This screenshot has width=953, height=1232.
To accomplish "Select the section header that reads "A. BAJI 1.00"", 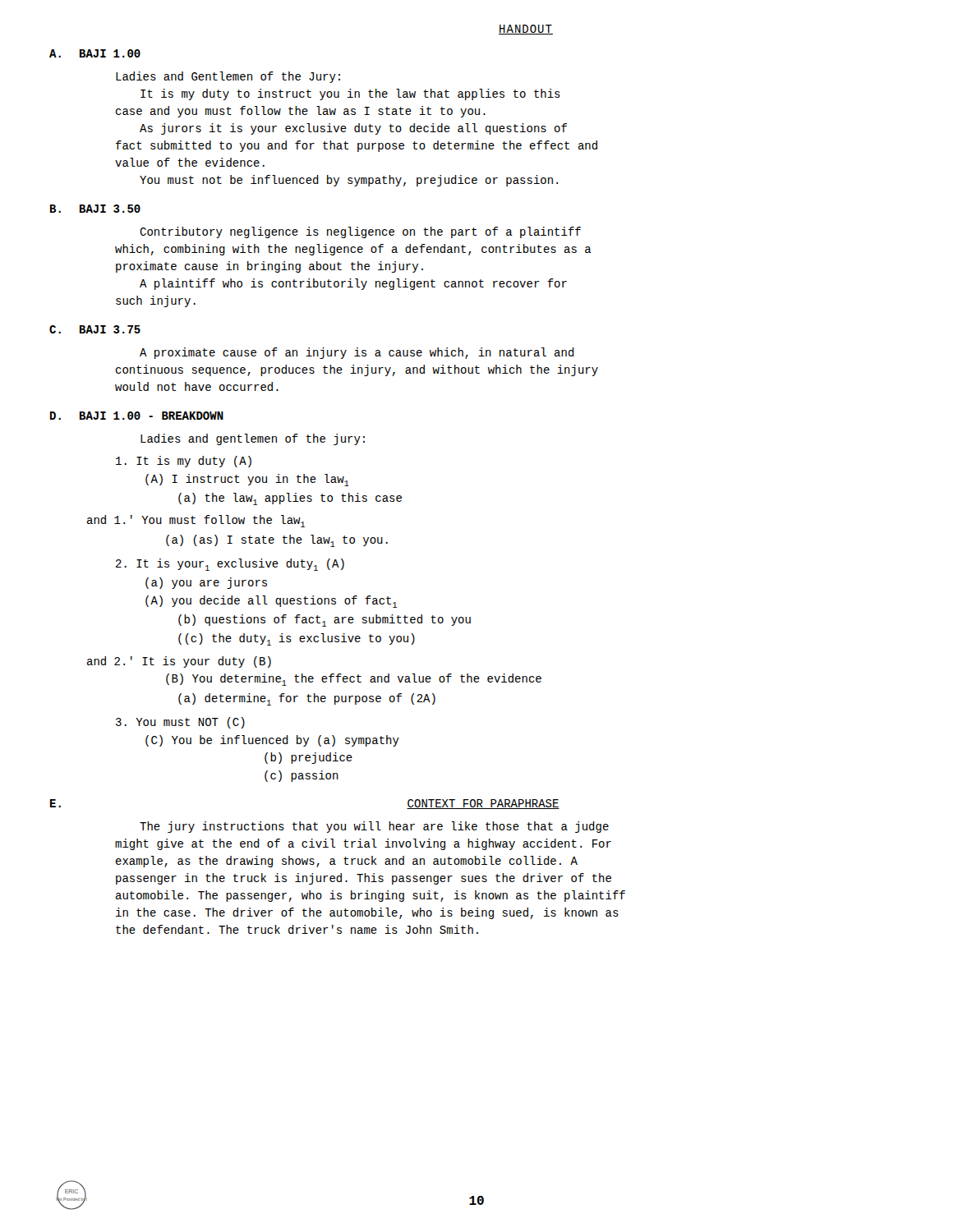I will (x=95, y=54).
